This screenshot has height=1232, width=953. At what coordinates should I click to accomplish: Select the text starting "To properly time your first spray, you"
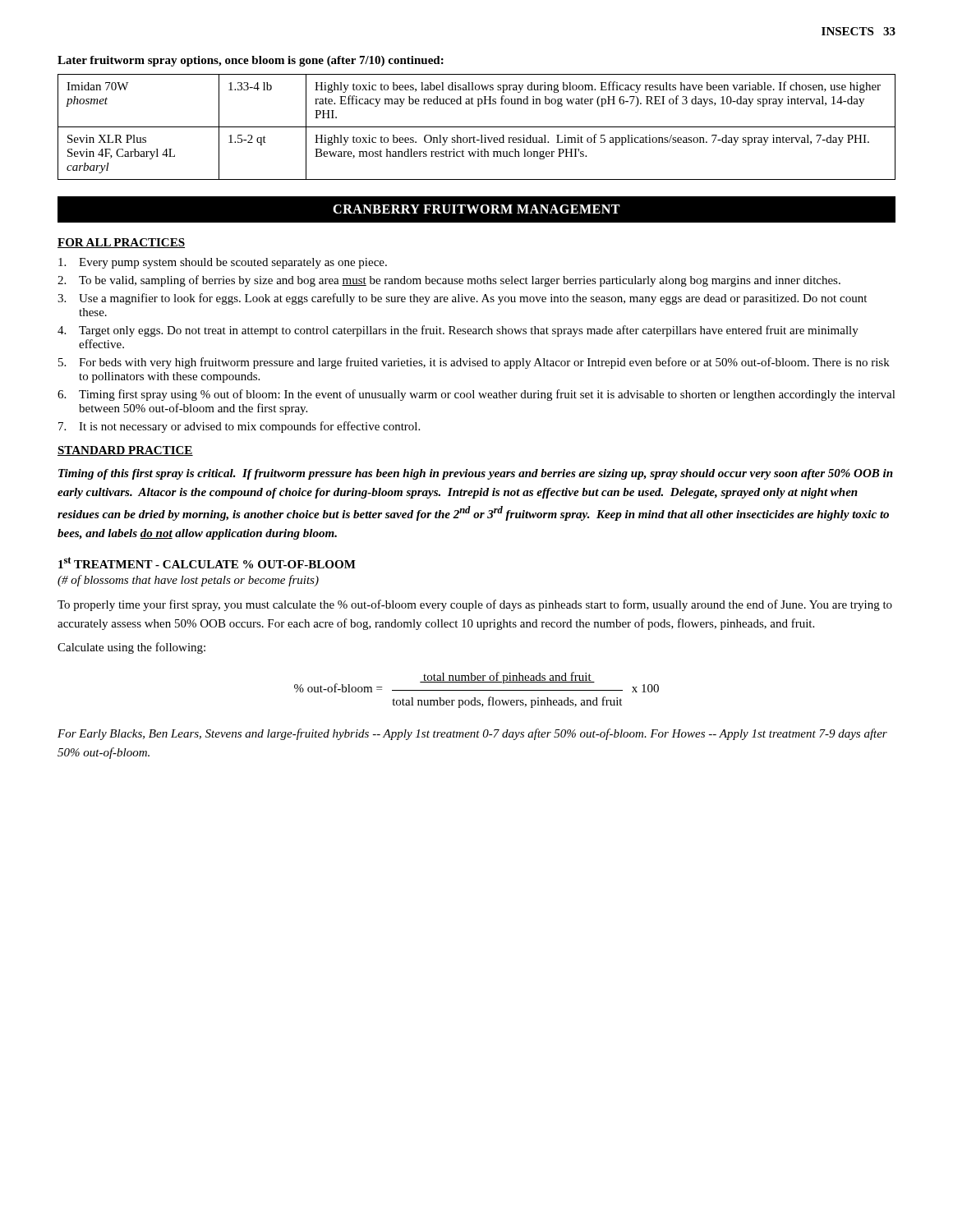coord(475,614)
